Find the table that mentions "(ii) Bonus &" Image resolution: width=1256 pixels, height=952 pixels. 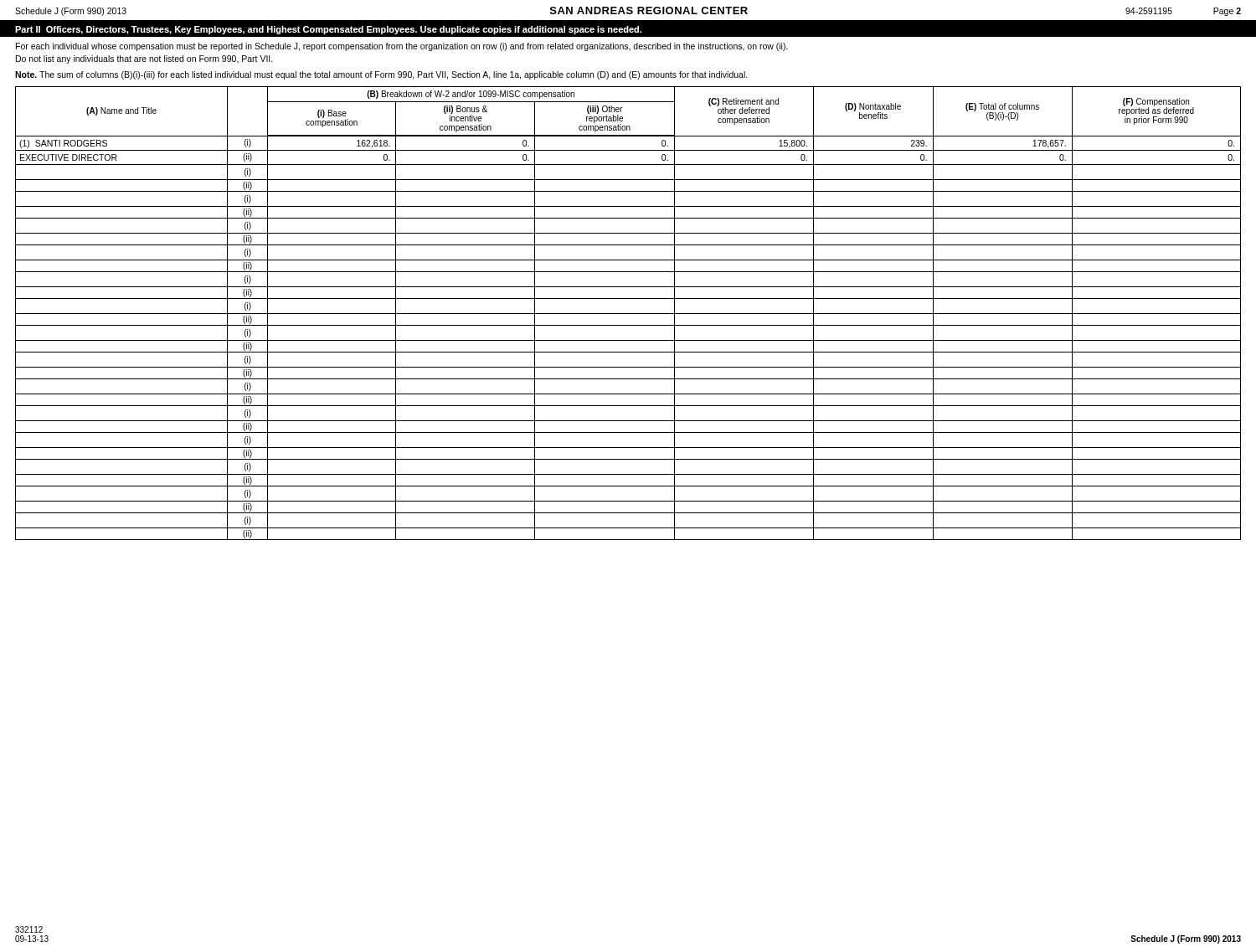pos(628,313)
